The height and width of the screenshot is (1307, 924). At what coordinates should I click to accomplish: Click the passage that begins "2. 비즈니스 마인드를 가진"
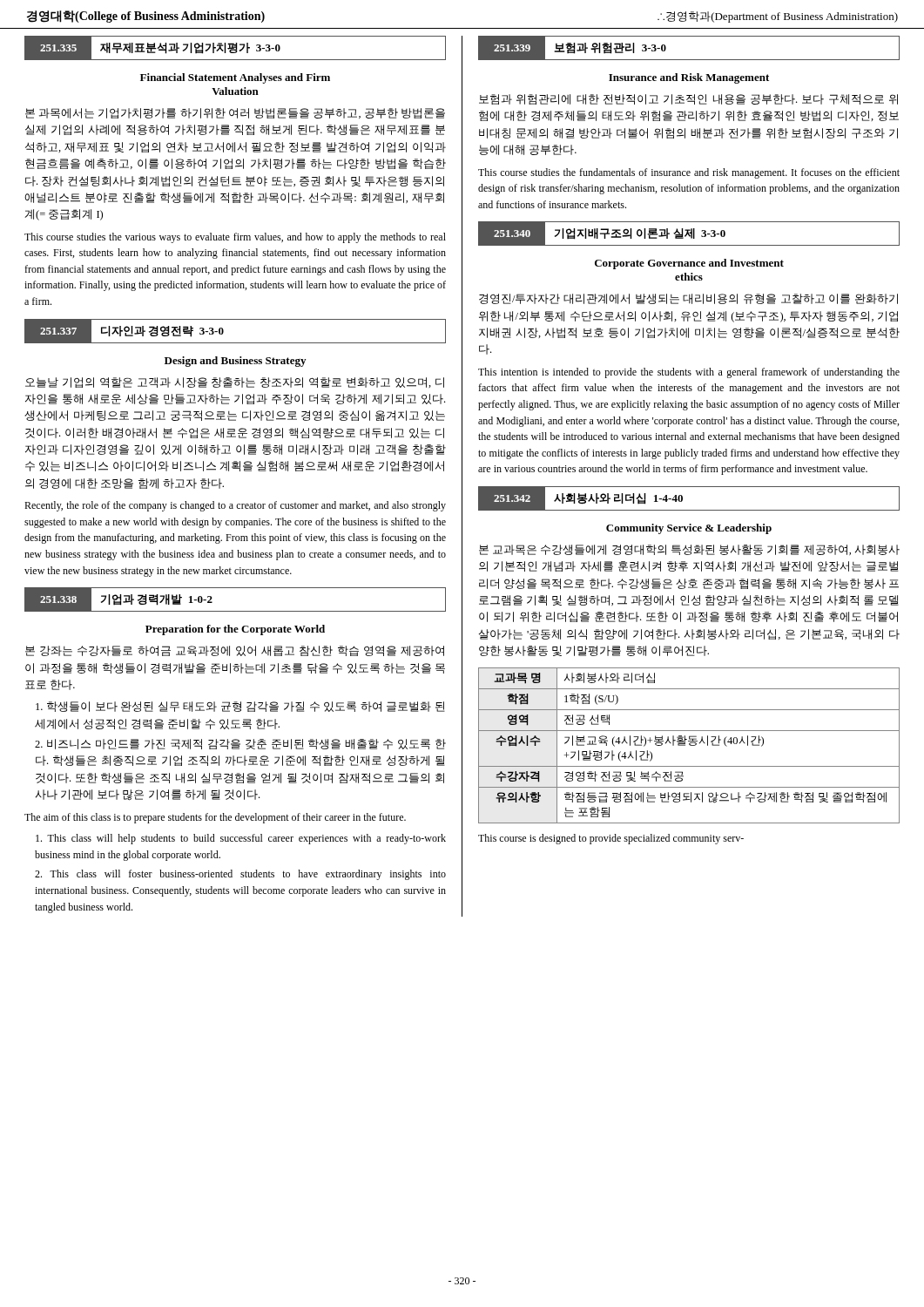[x=240, y=769]
